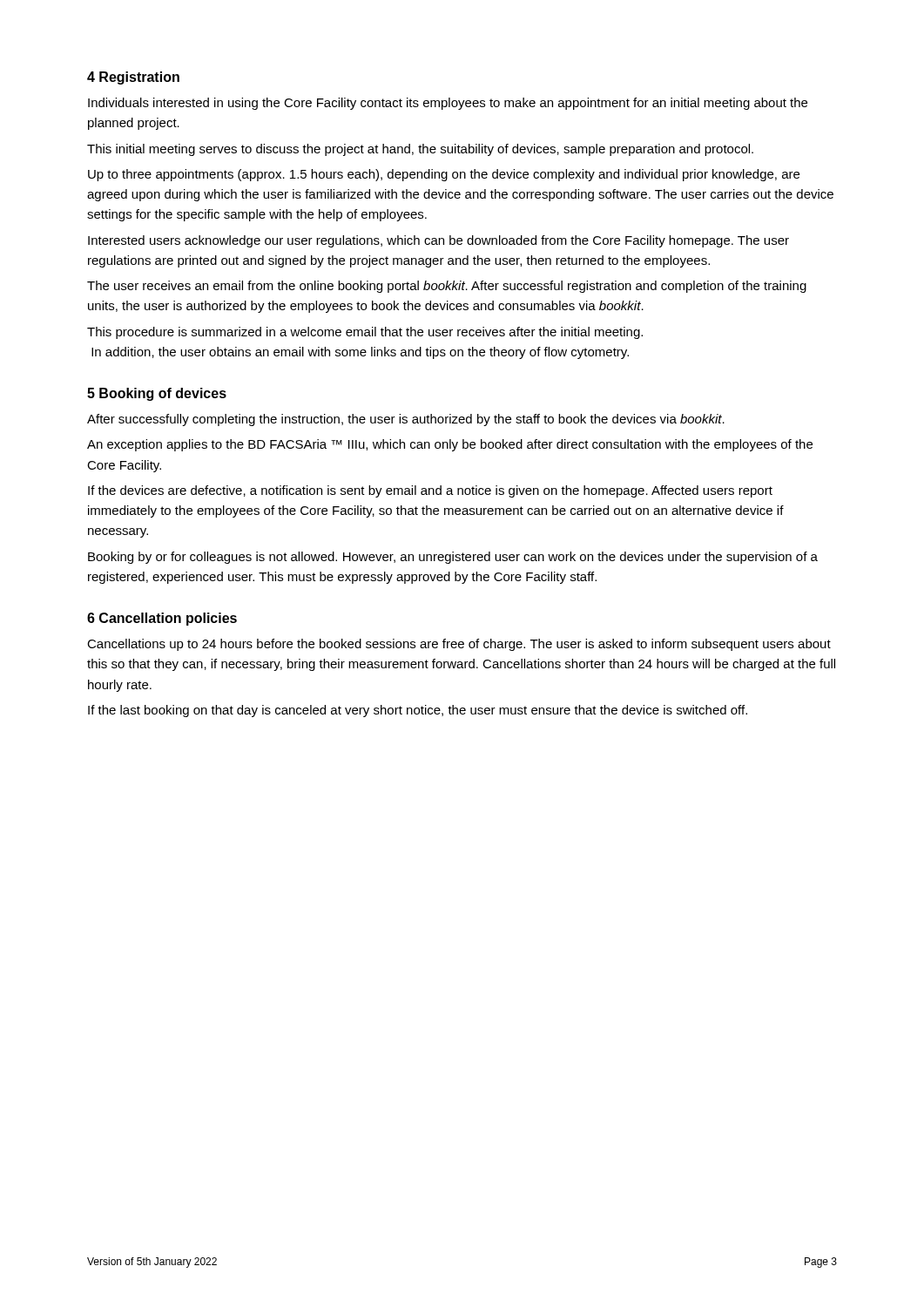Point to the region starting "An exception applies to the"
924x1307 pixels.
coord(450,454)
